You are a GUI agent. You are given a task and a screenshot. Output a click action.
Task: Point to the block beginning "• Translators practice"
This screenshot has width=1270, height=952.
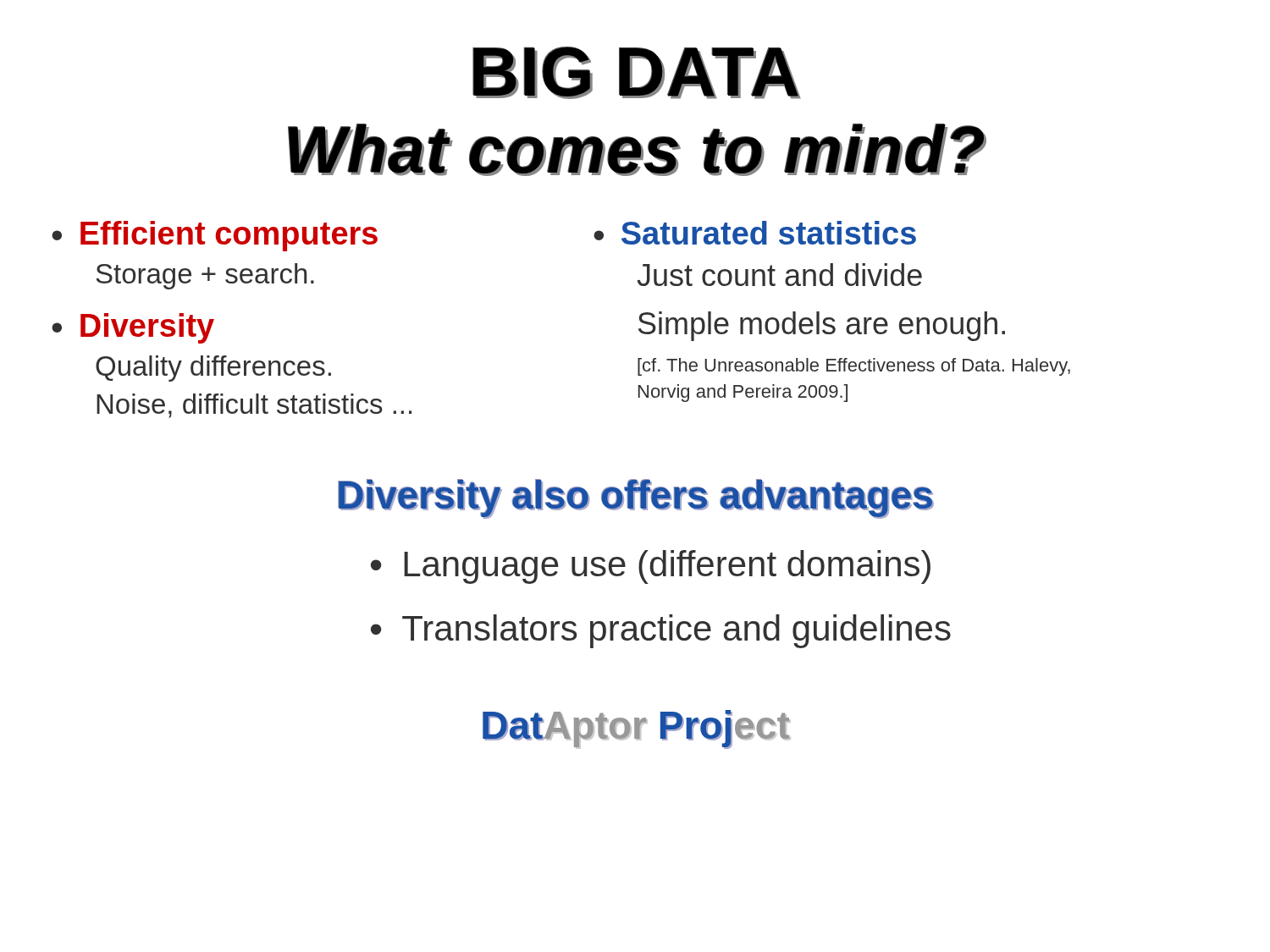tap(660, 629)
